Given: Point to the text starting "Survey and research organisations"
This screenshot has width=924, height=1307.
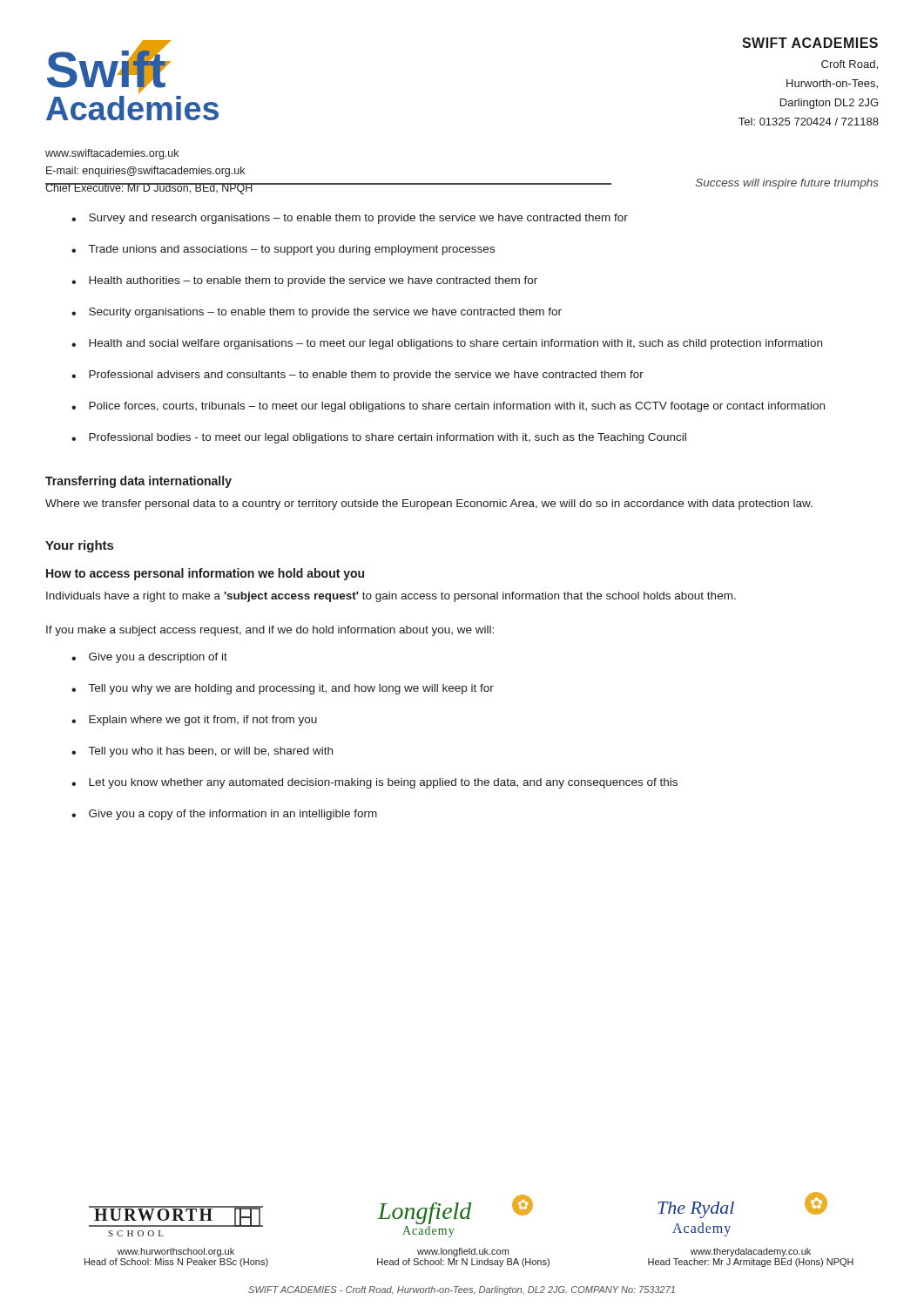Looking at the screenshot, I should click(x=481, y=218).
